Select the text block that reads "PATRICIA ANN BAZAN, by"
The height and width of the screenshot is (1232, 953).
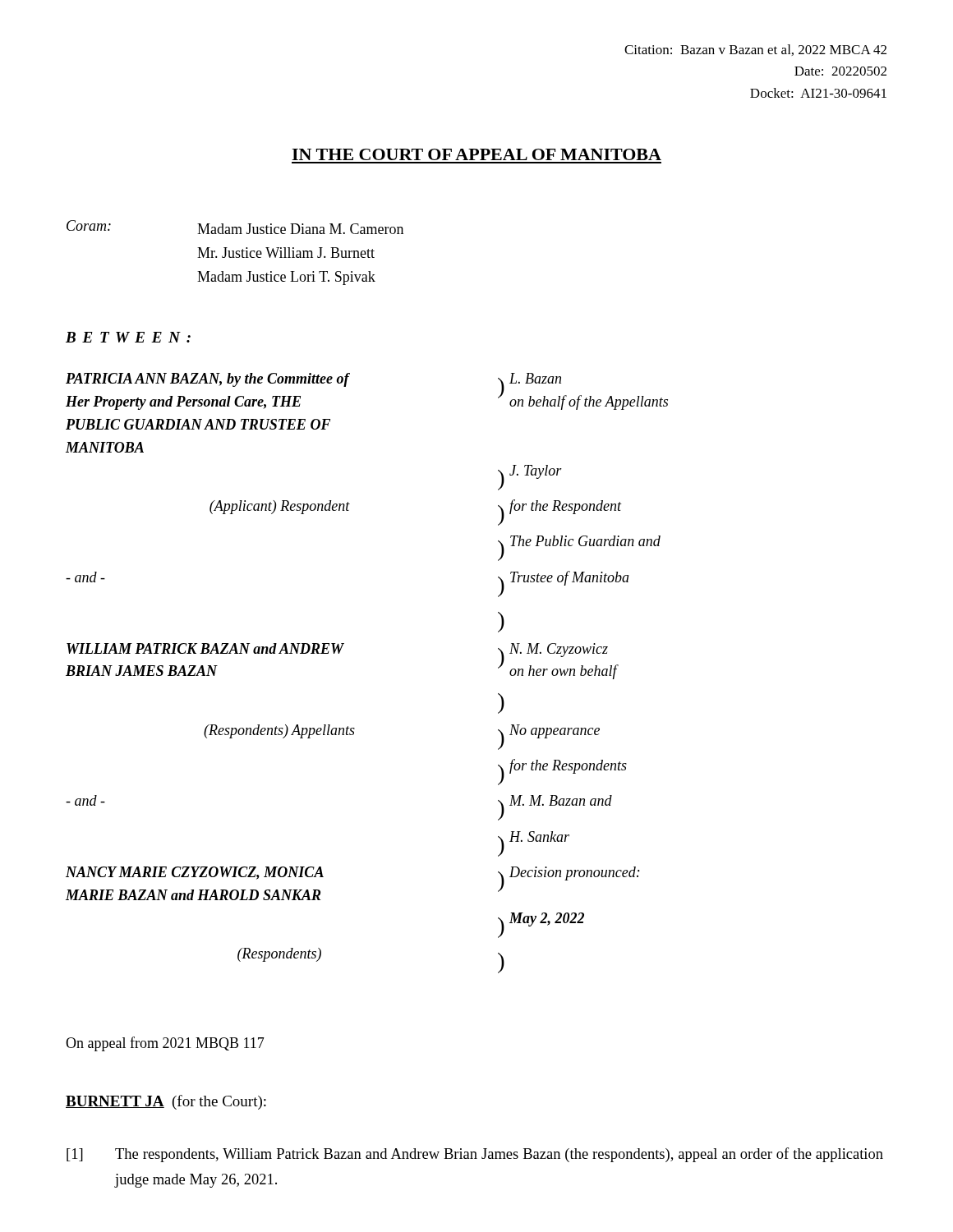coord(244,396)
